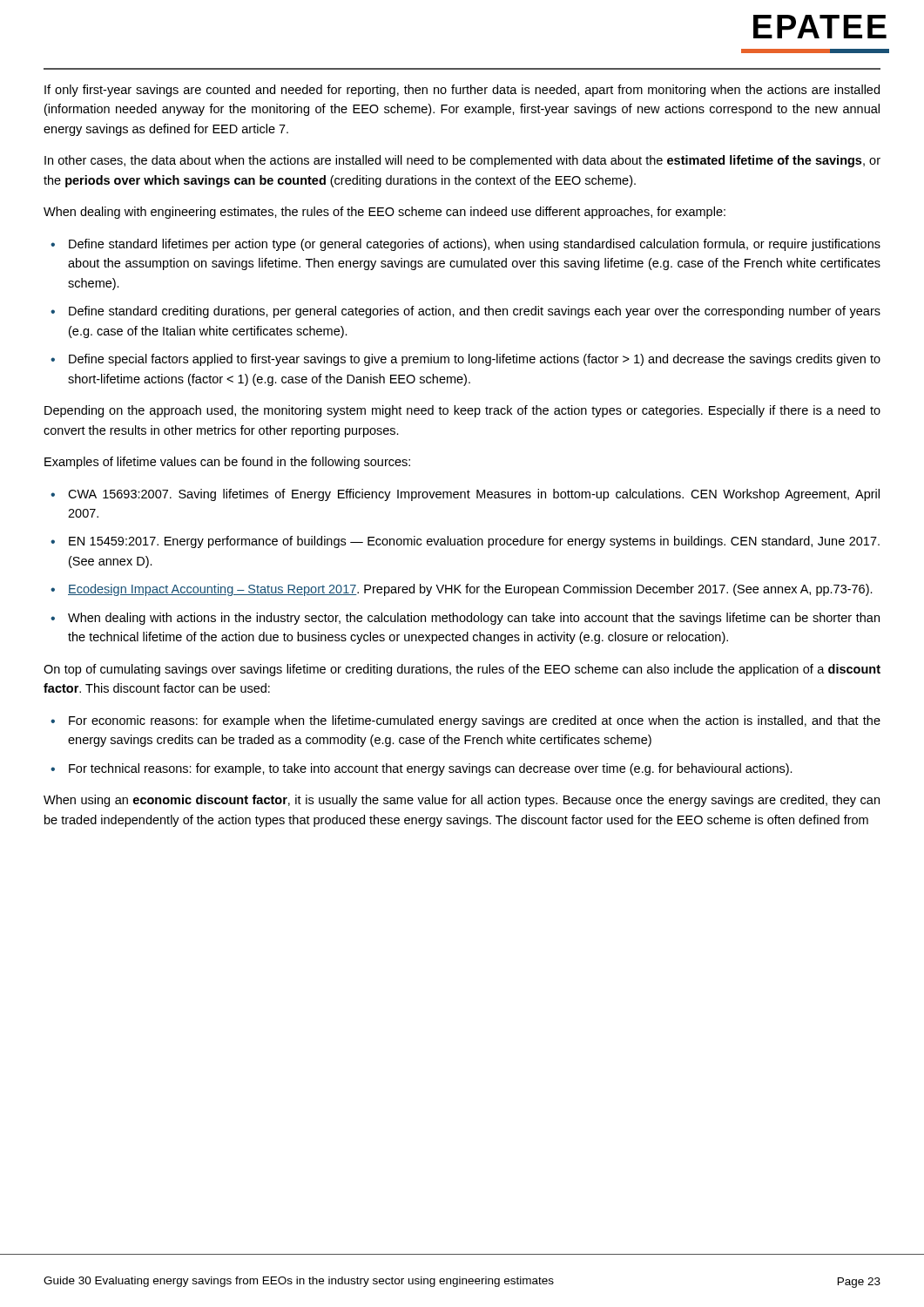The height and width of the screenshot is (1307, 924).
Task: Select the list item that says "CWA 15693:2007. Saving lifetimes of Energy Efficiency Improvement"
Action: [x=474, y=503]
